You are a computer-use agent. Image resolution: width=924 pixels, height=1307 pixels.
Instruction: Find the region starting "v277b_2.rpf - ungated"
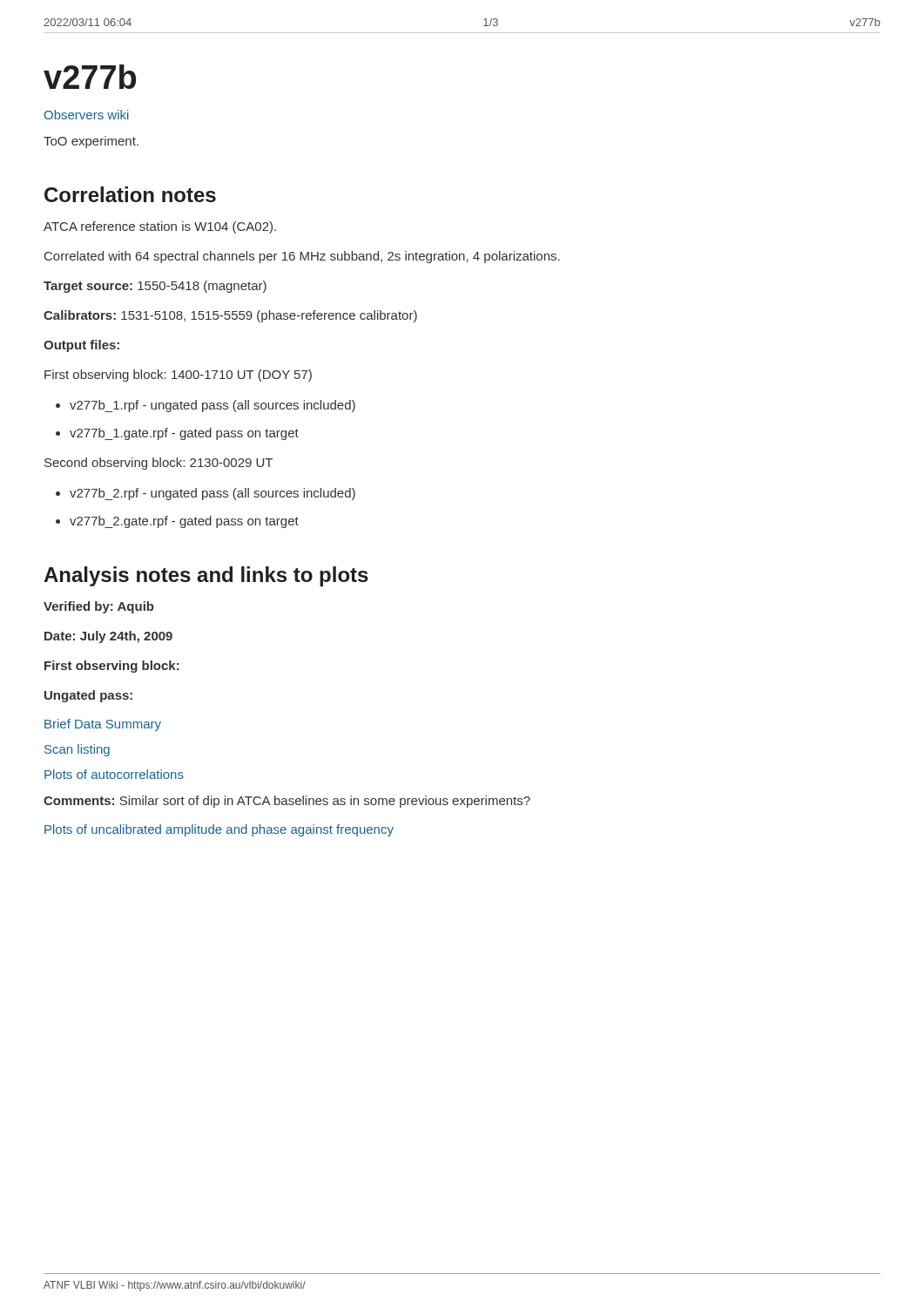click(206, 494)
